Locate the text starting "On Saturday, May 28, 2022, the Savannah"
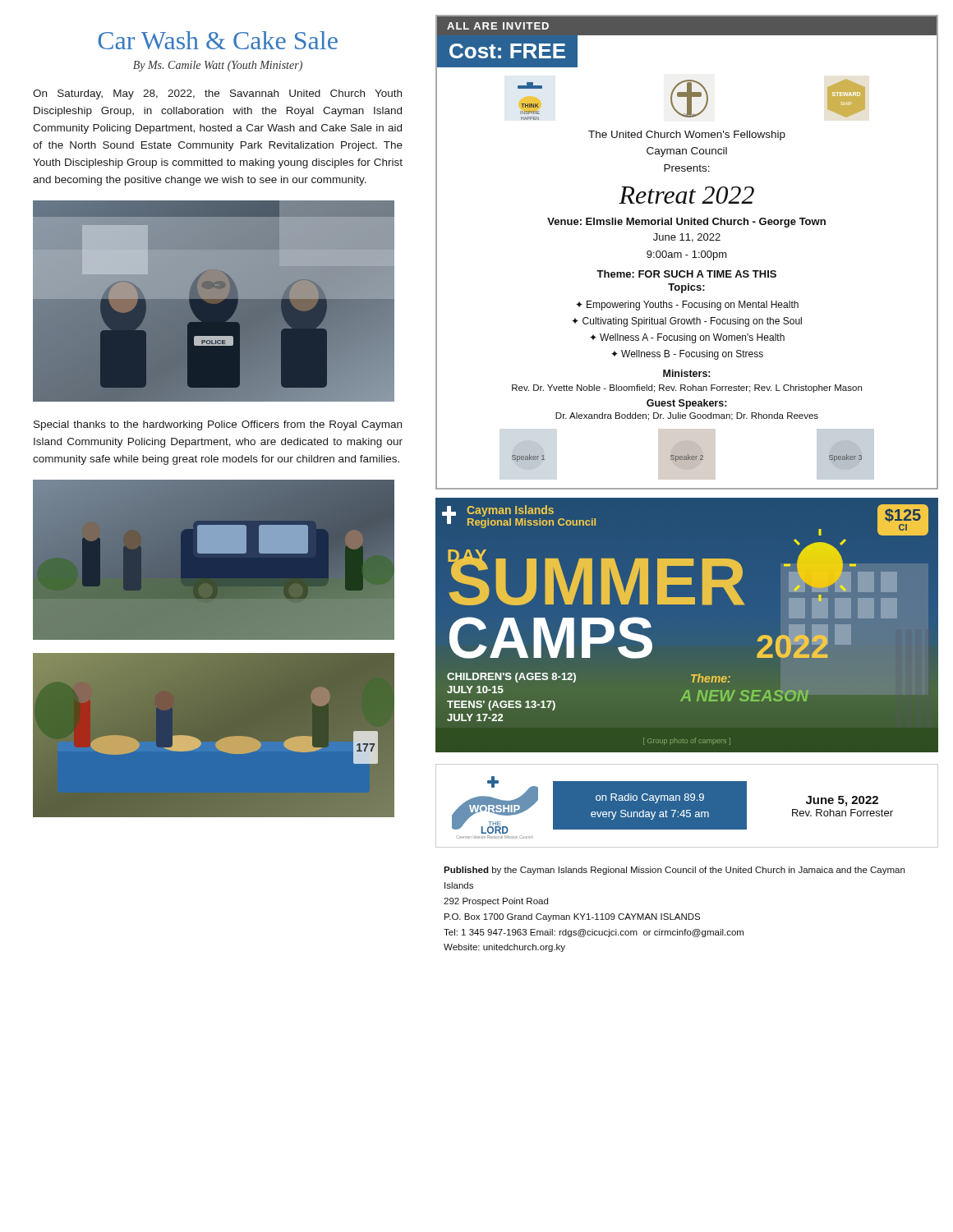 click(x=218, y=137)
